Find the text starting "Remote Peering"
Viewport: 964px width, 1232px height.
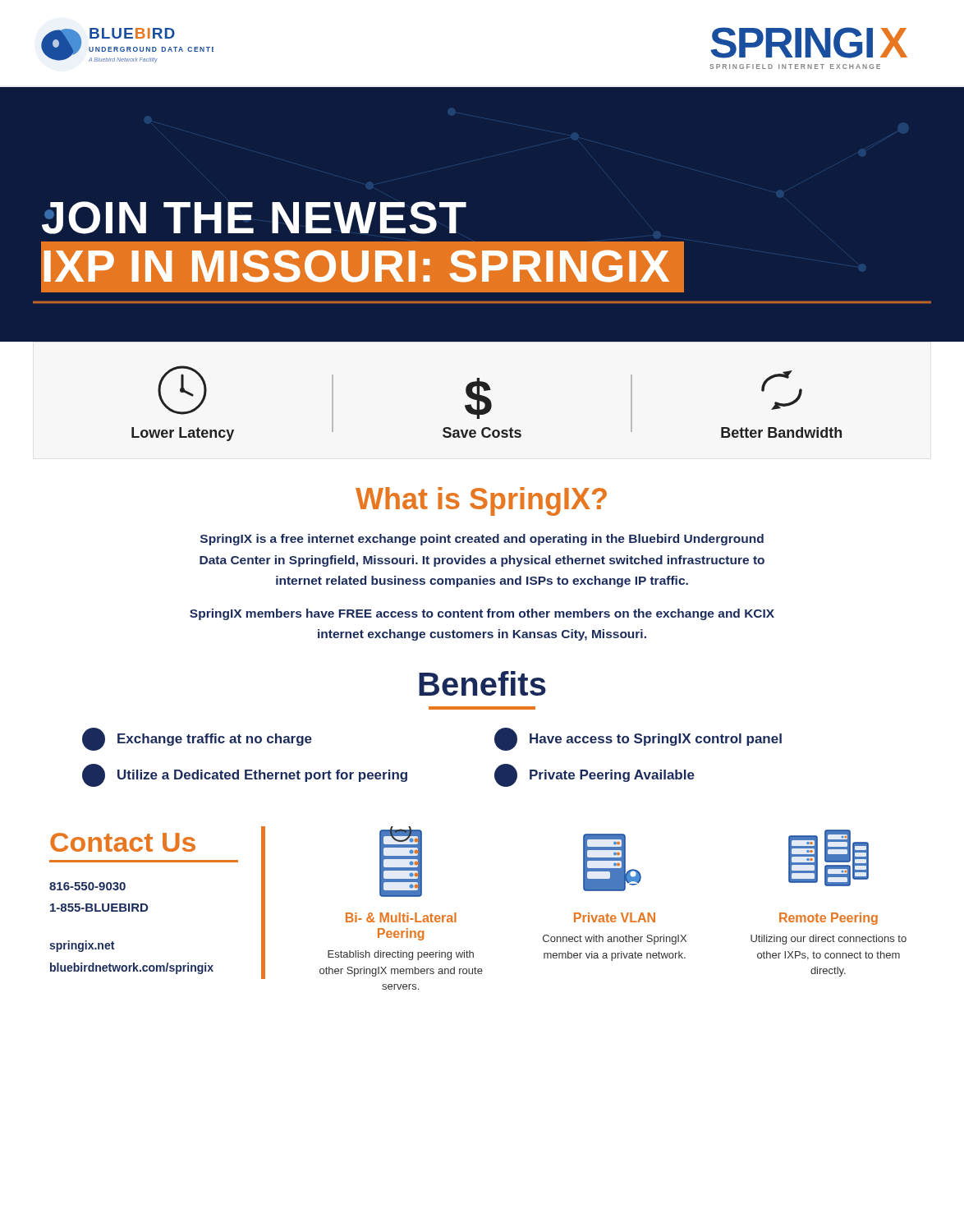[828, 918]
